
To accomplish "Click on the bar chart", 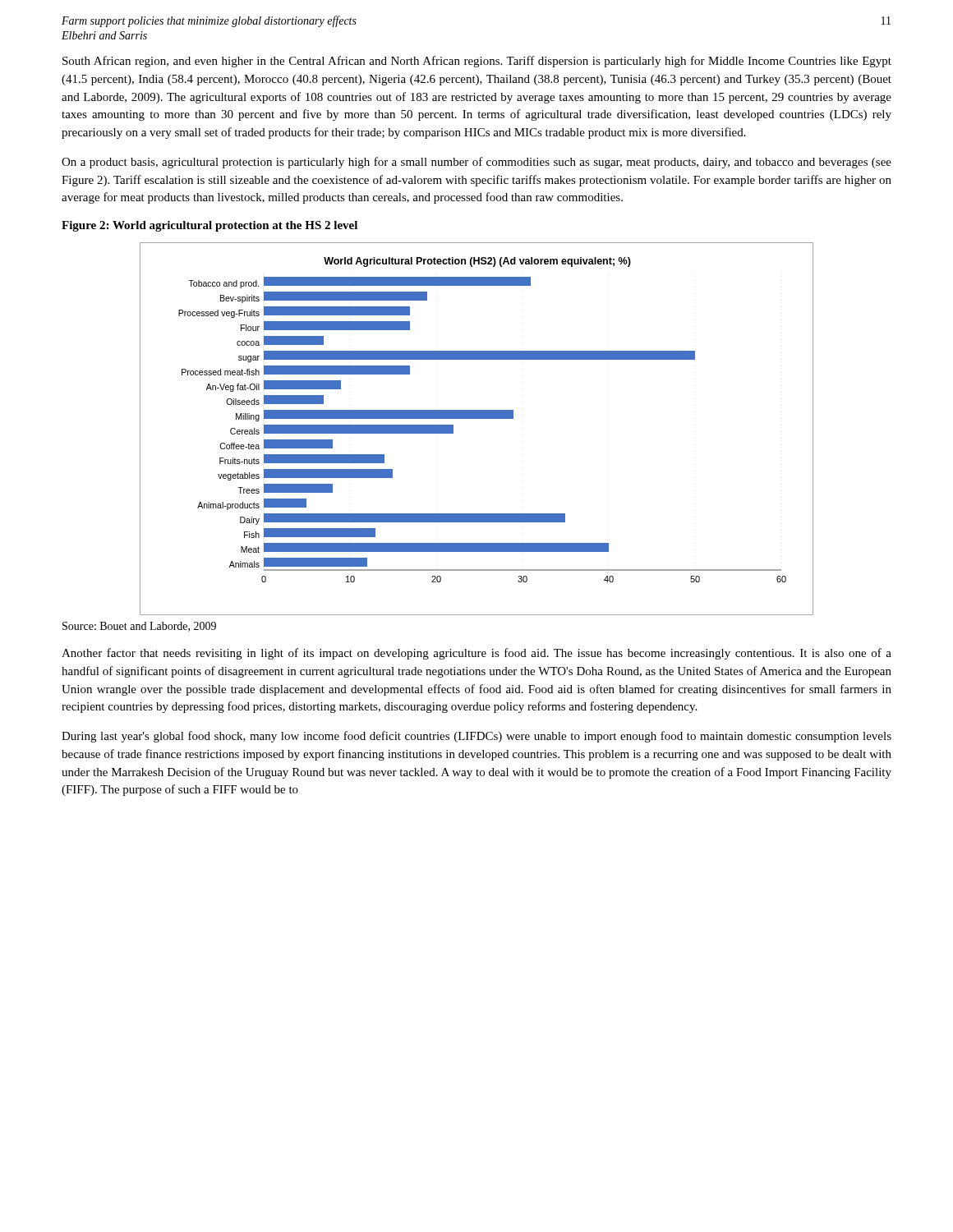I will (476, 429).
